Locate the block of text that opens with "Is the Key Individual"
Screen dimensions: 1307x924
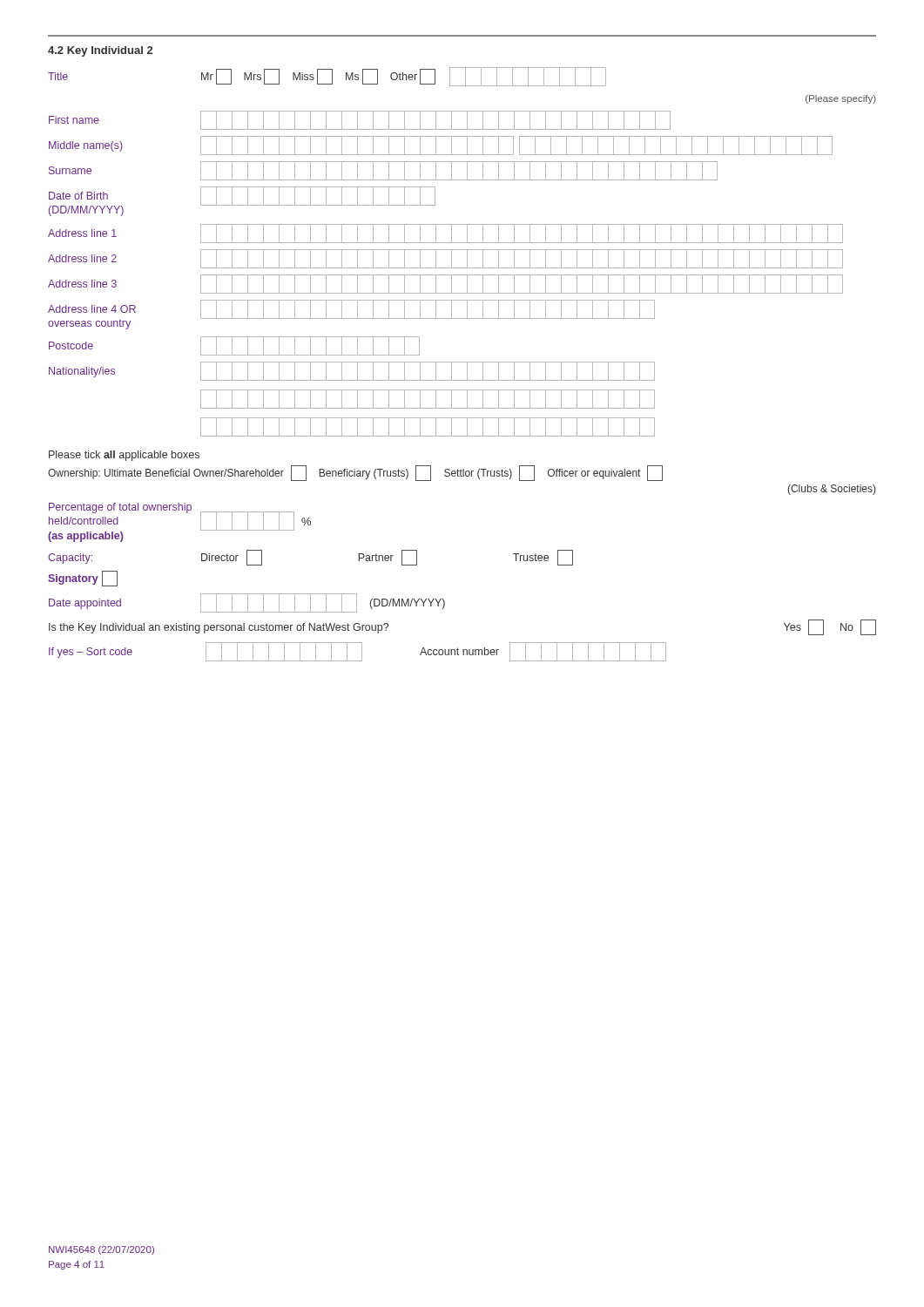point(205,627)
